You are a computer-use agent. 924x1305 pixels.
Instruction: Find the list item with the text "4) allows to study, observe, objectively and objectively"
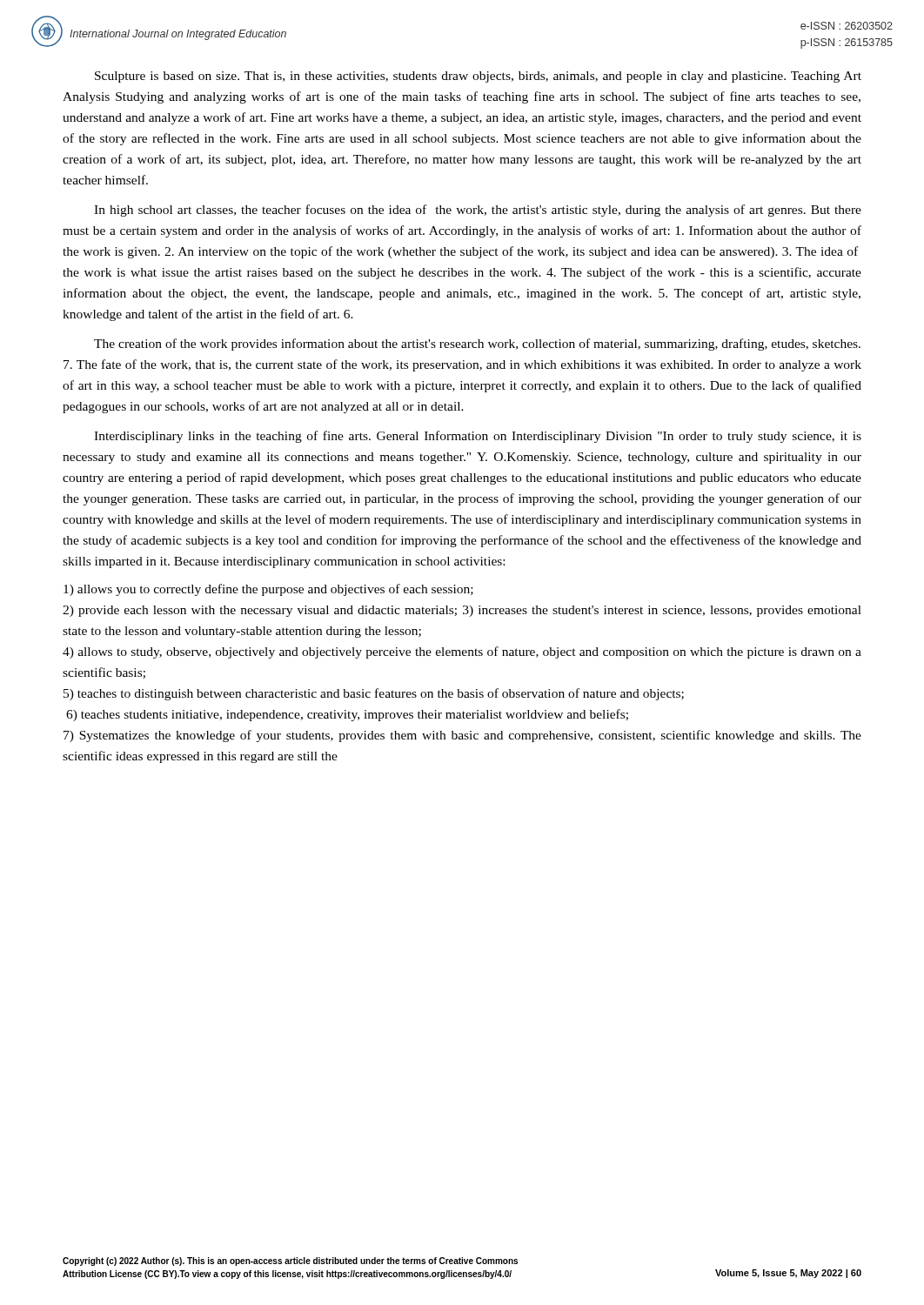click(x=462, y=662)
